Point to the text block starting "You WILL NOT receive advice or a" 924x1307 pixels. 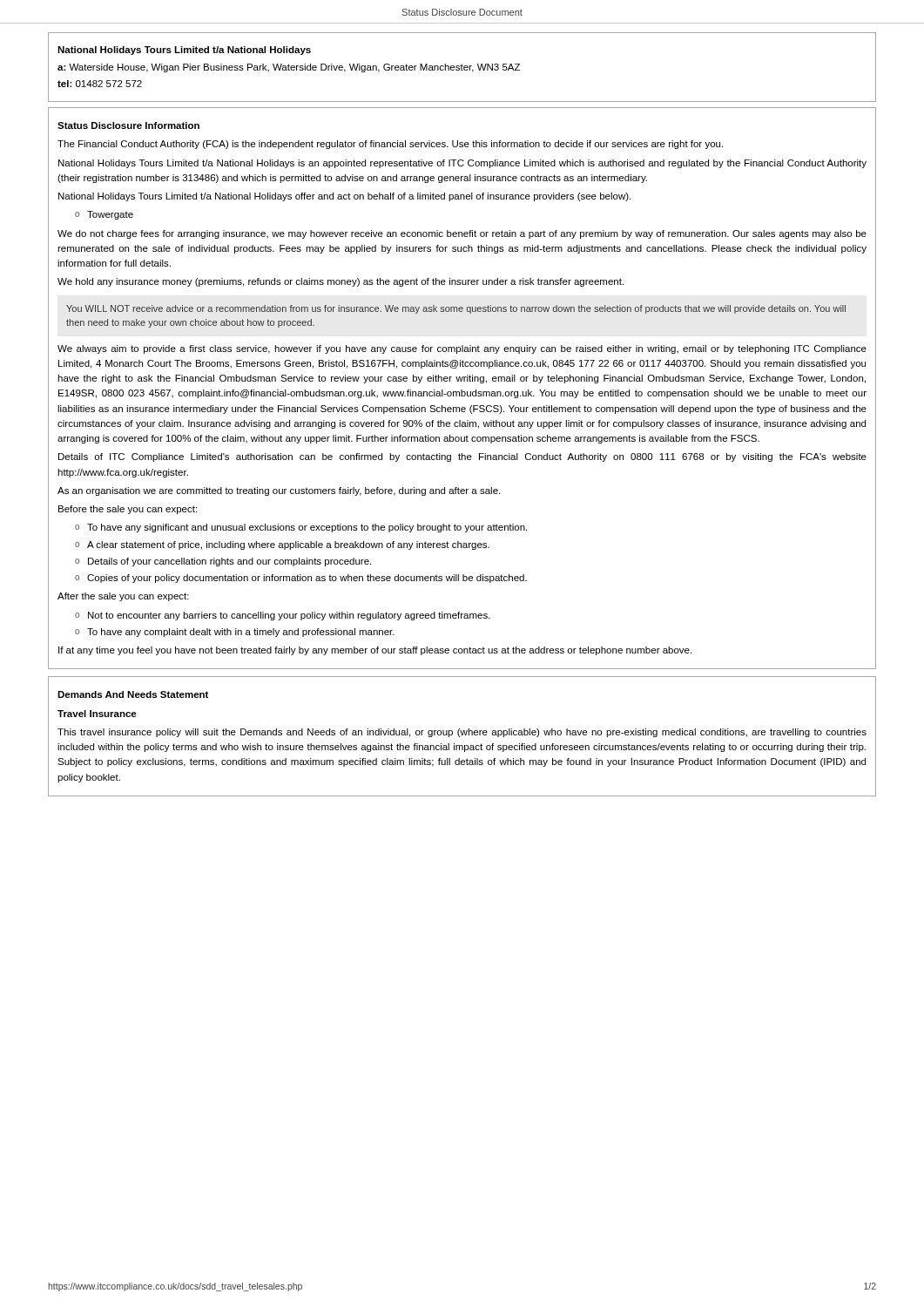coord(456,315)
